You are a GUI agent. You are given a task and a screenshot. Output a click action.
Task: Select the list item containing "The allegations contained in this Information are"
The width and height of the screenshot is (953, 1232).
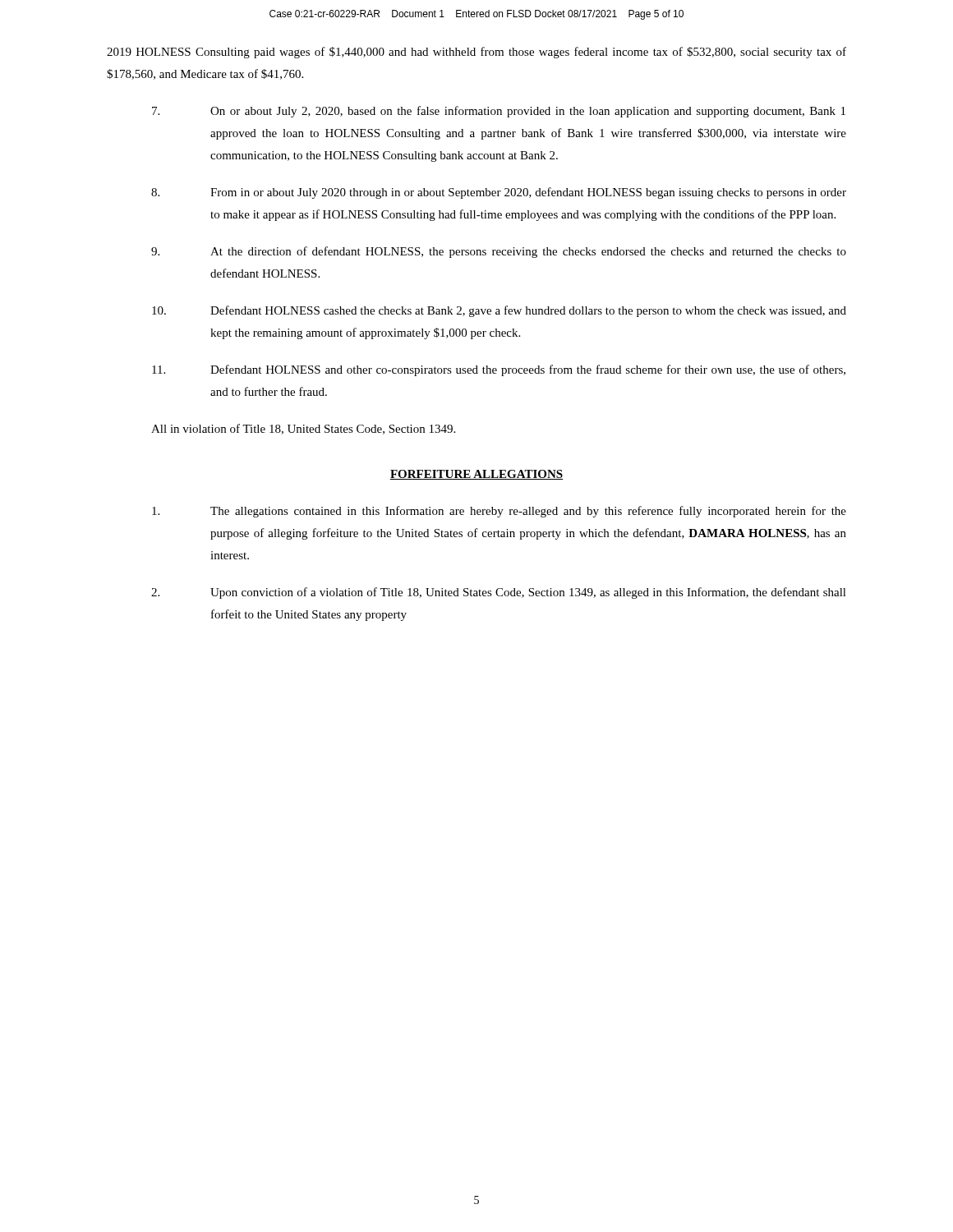click(476, 533)
